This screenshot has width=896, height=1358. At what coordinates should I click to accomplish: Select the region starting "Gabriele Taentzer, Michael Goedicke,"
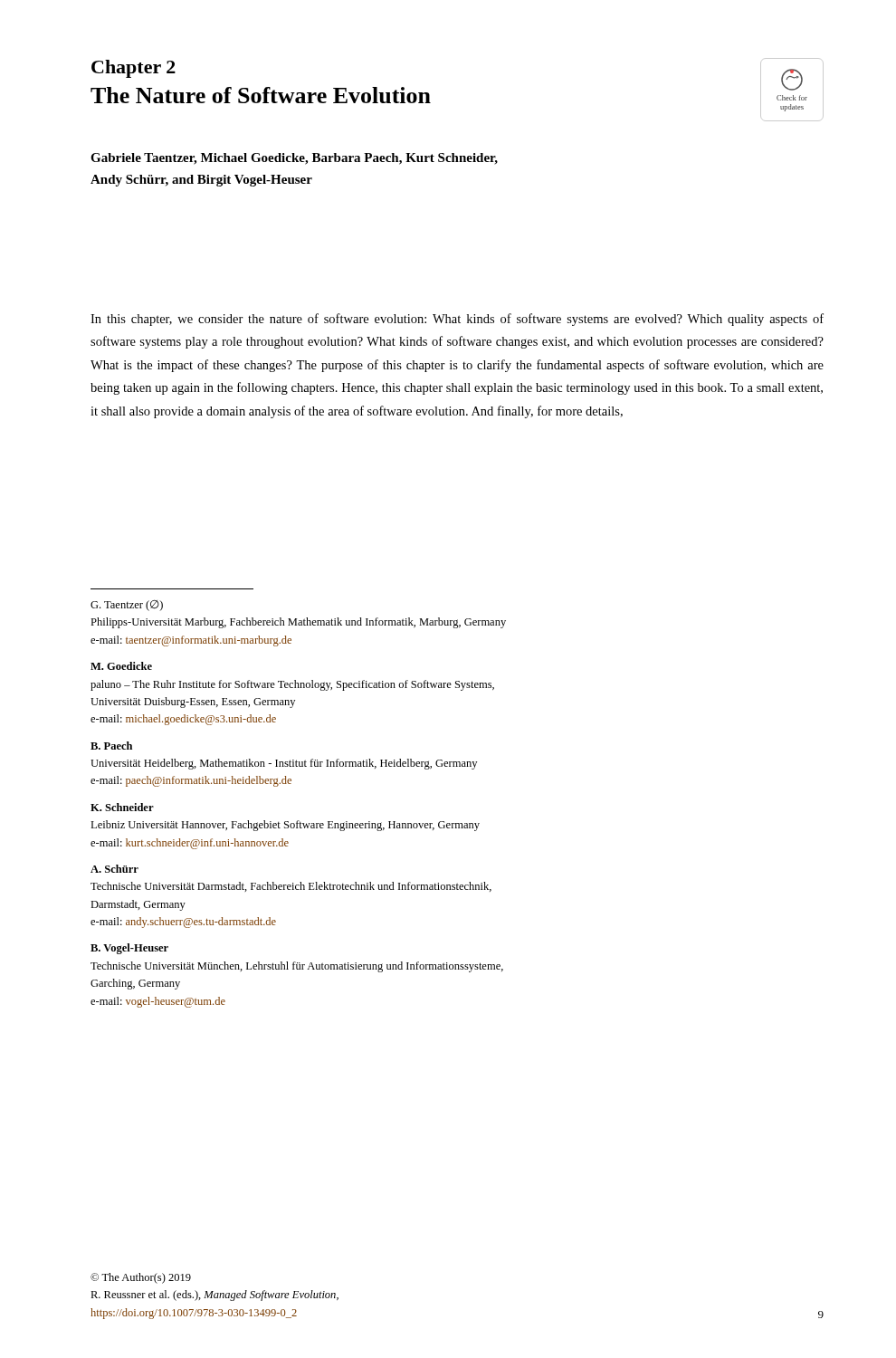pyautogui.click(x=294, y=168)
